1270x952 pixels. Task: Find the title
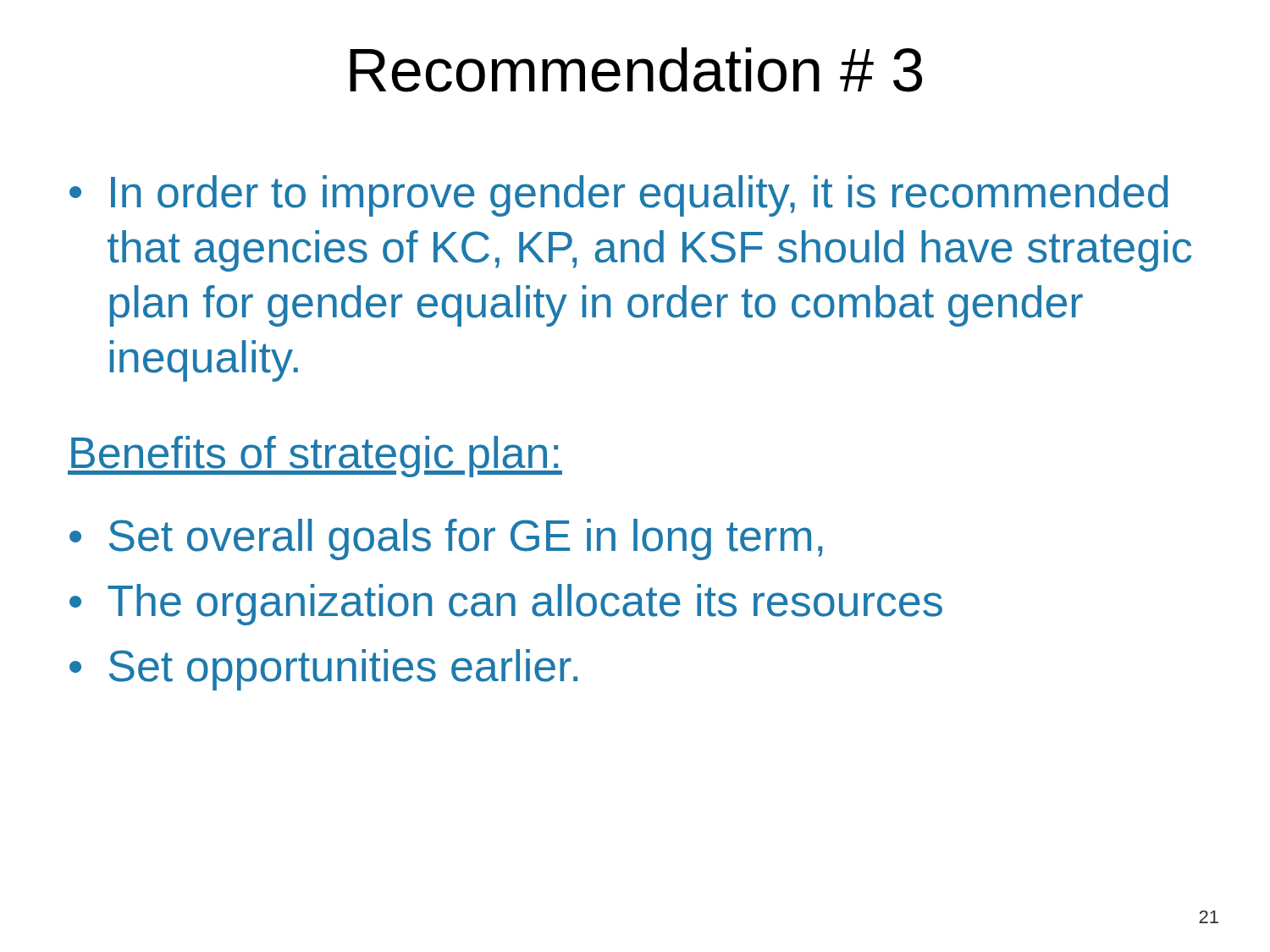[x=635, y=70]
